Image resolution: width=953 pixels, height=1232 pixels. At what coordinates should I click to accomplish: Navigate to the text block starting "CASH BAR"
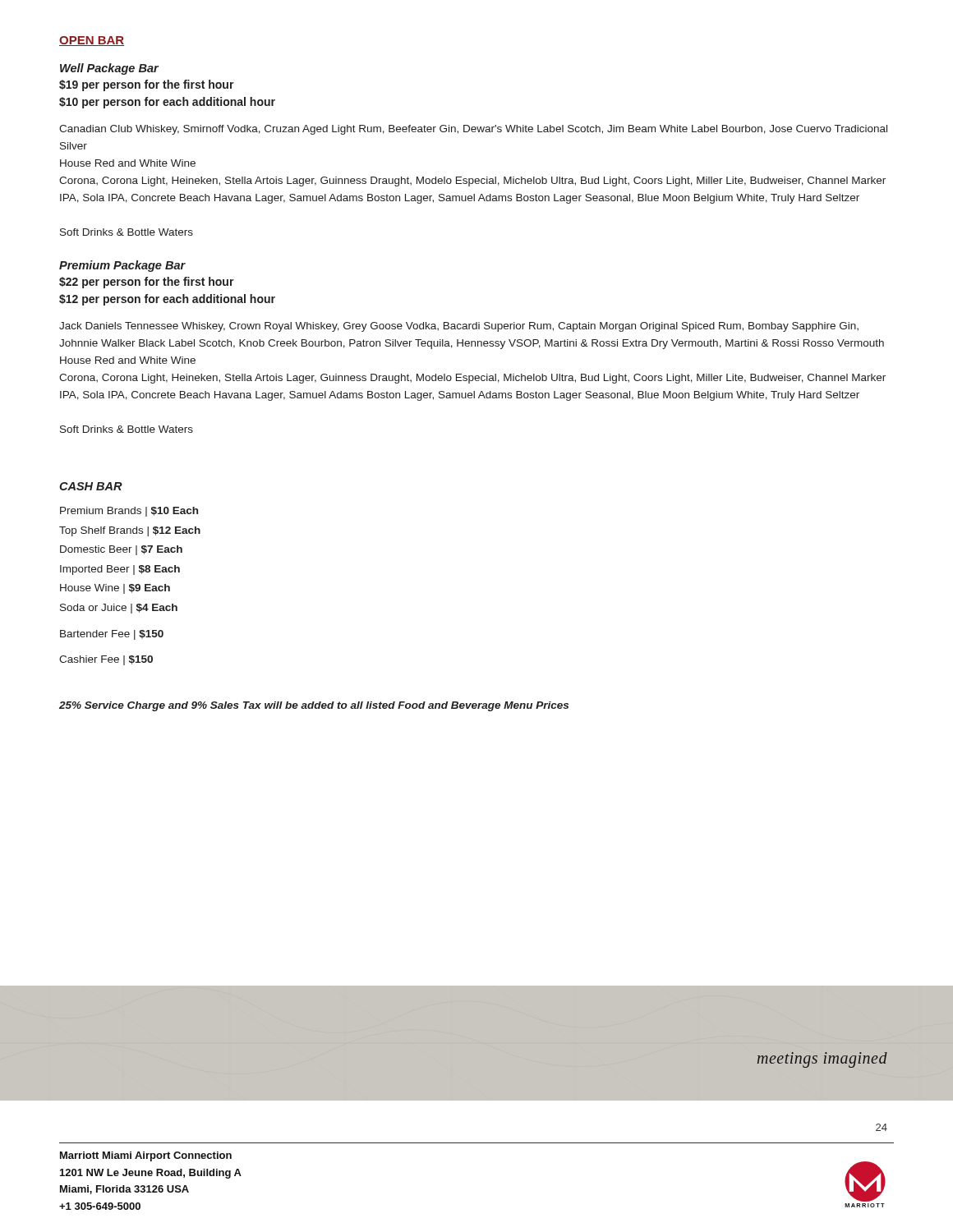[91, 486]
